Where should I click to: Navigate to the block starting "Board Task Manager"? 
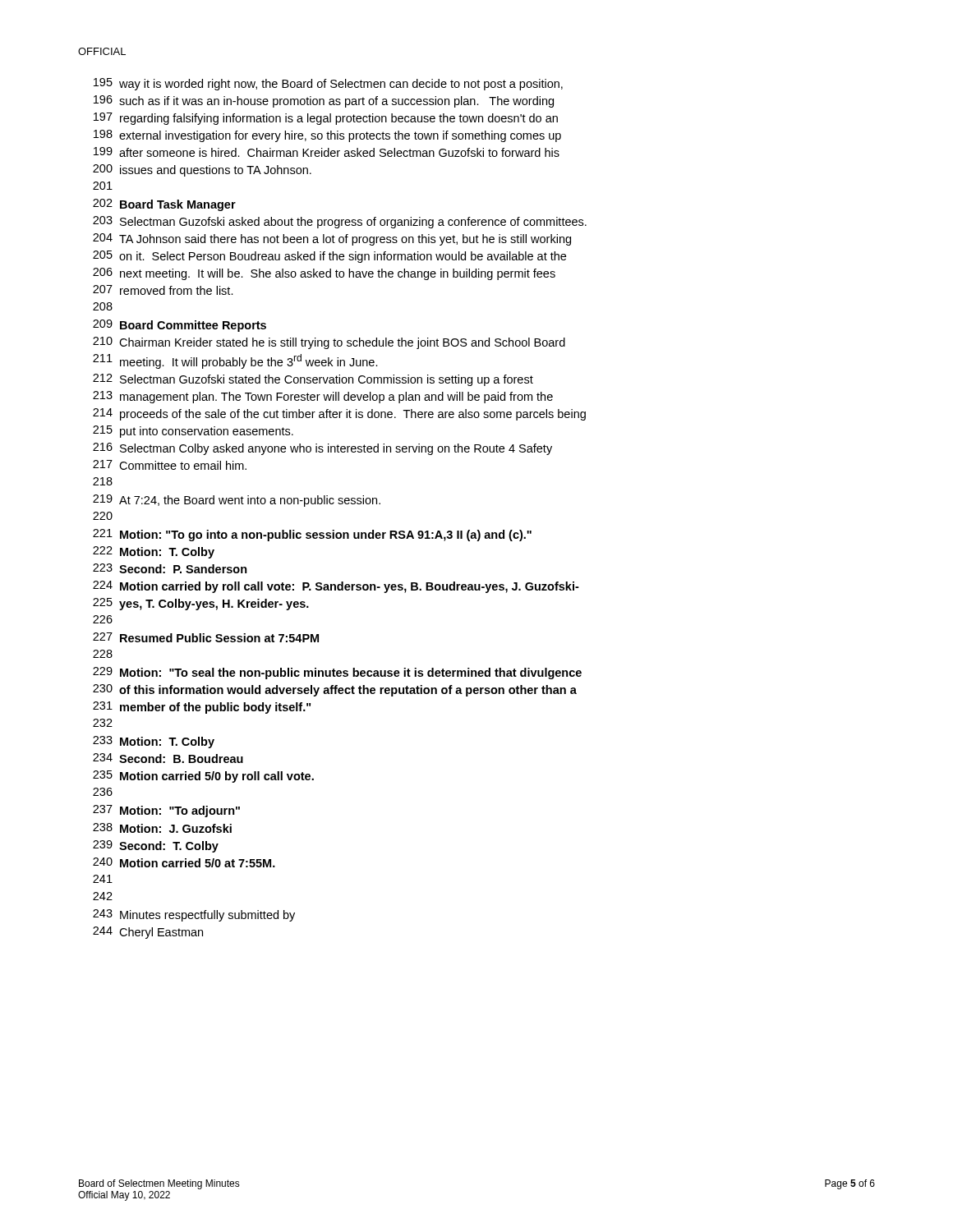(x=177, y=205)
